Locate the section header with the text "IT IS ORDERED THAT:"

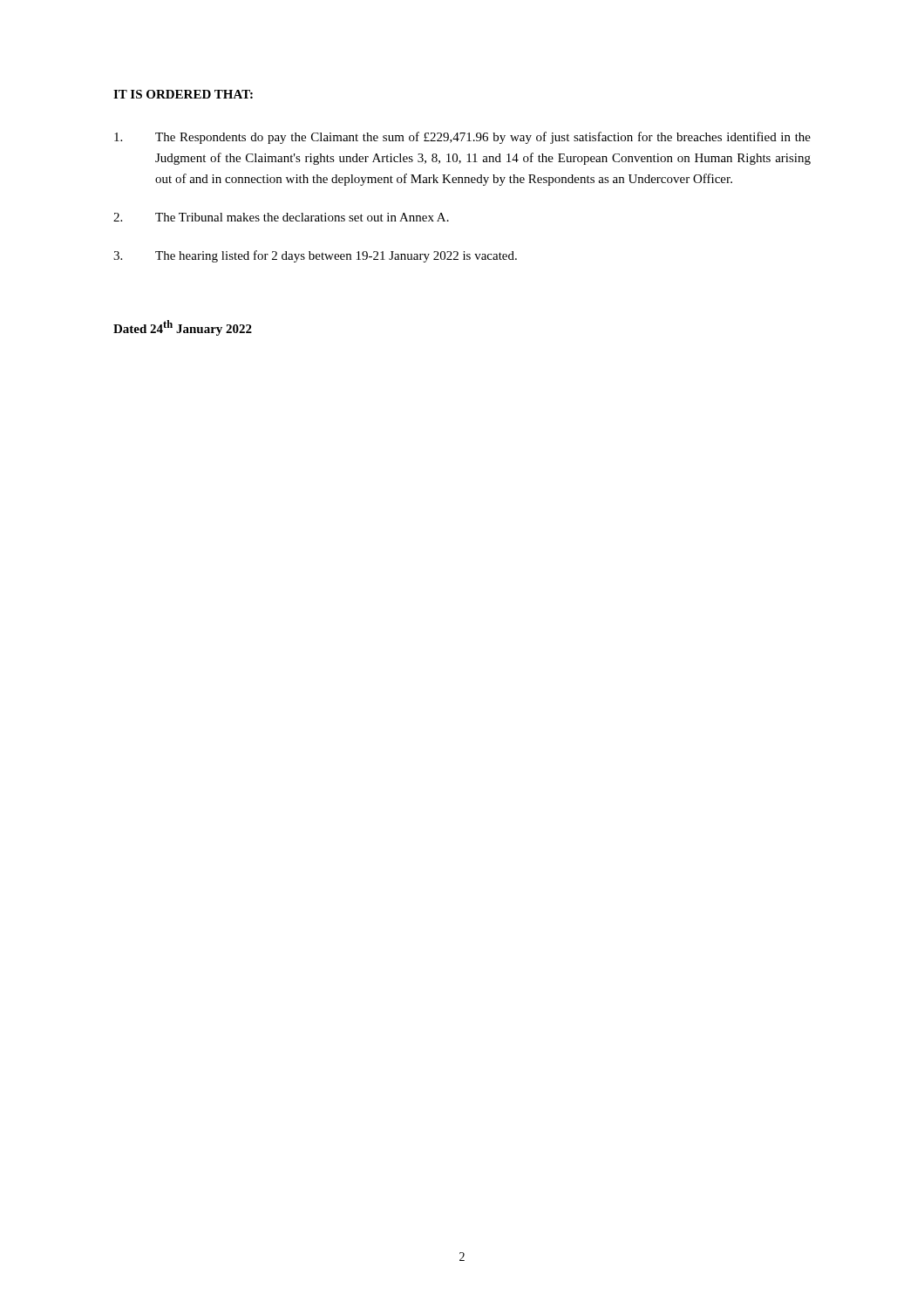click(x=183, y=94)
